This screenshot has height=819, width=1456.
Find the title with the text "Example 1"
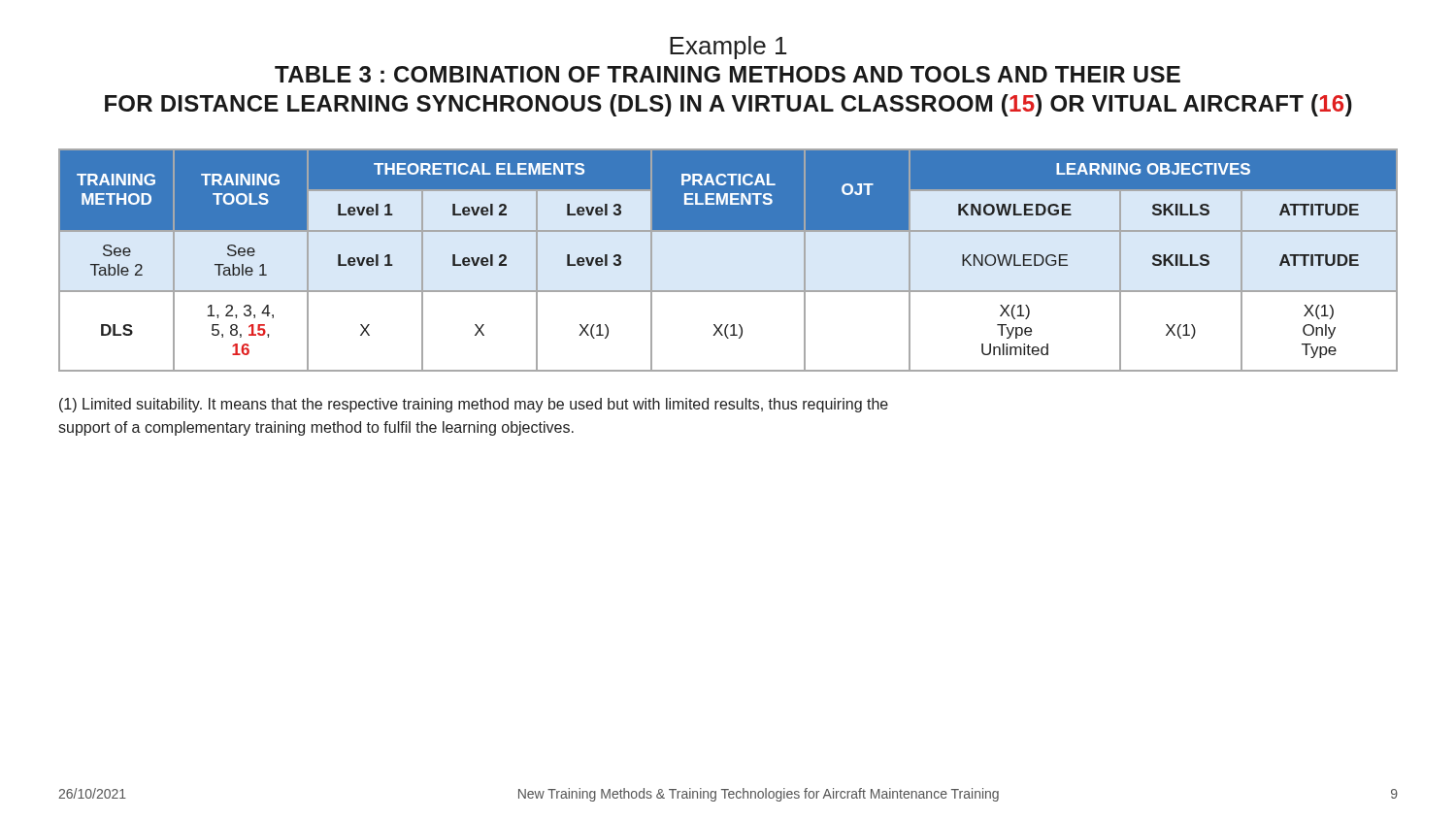click(728, 46)
